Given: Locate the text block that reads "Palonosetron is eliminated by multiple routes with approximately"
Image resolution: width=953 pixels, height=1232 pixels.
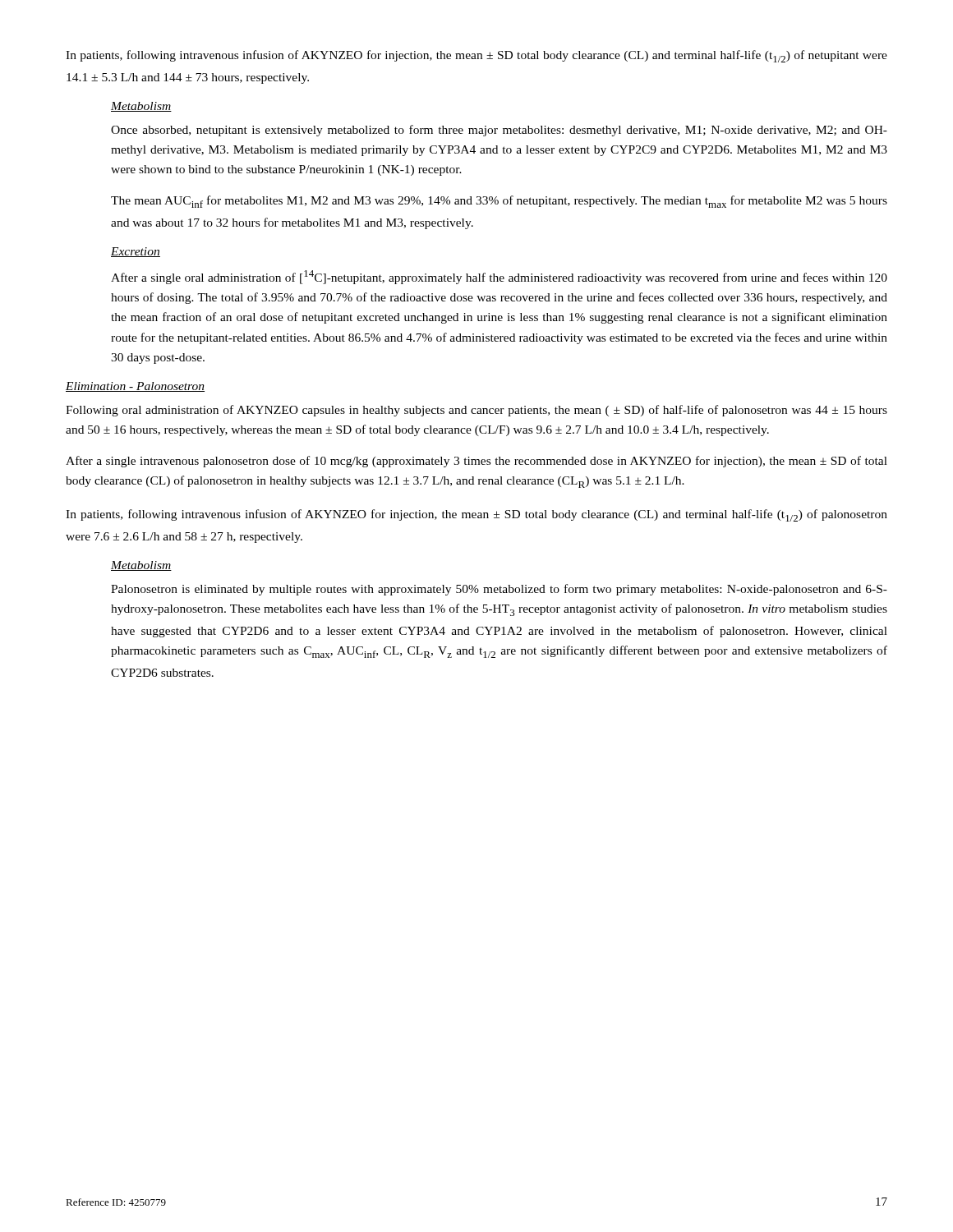Looking at the screenshot, I should tap(499, 630).
